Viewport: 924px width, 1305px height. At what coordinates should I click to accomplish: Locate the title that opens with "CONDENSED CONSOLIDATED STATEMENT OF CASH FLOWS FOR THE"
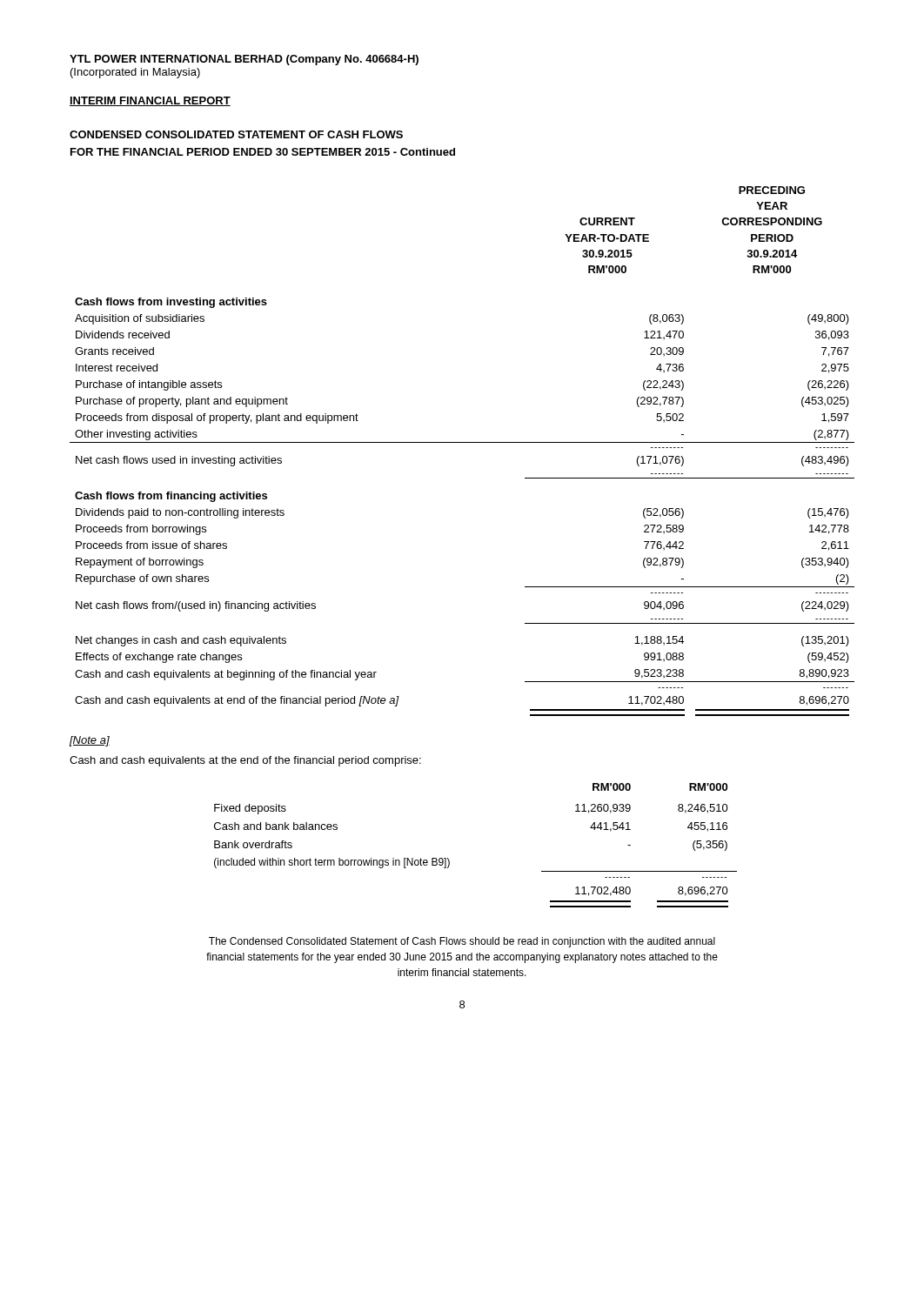263,143
